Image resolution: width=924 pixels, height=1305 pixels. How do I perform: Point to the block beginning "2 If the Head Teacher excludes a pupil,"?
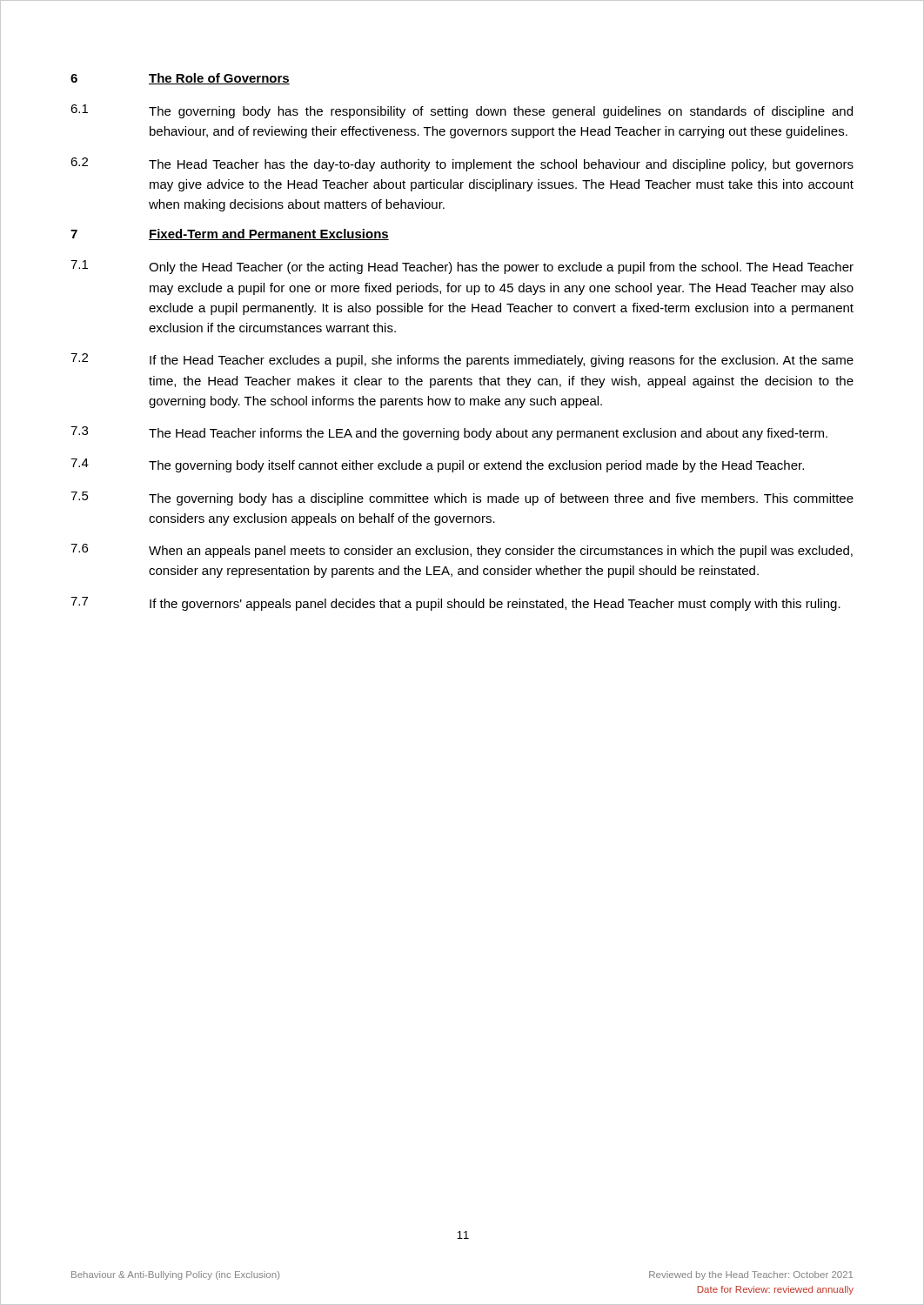click(x=462, y=380)
